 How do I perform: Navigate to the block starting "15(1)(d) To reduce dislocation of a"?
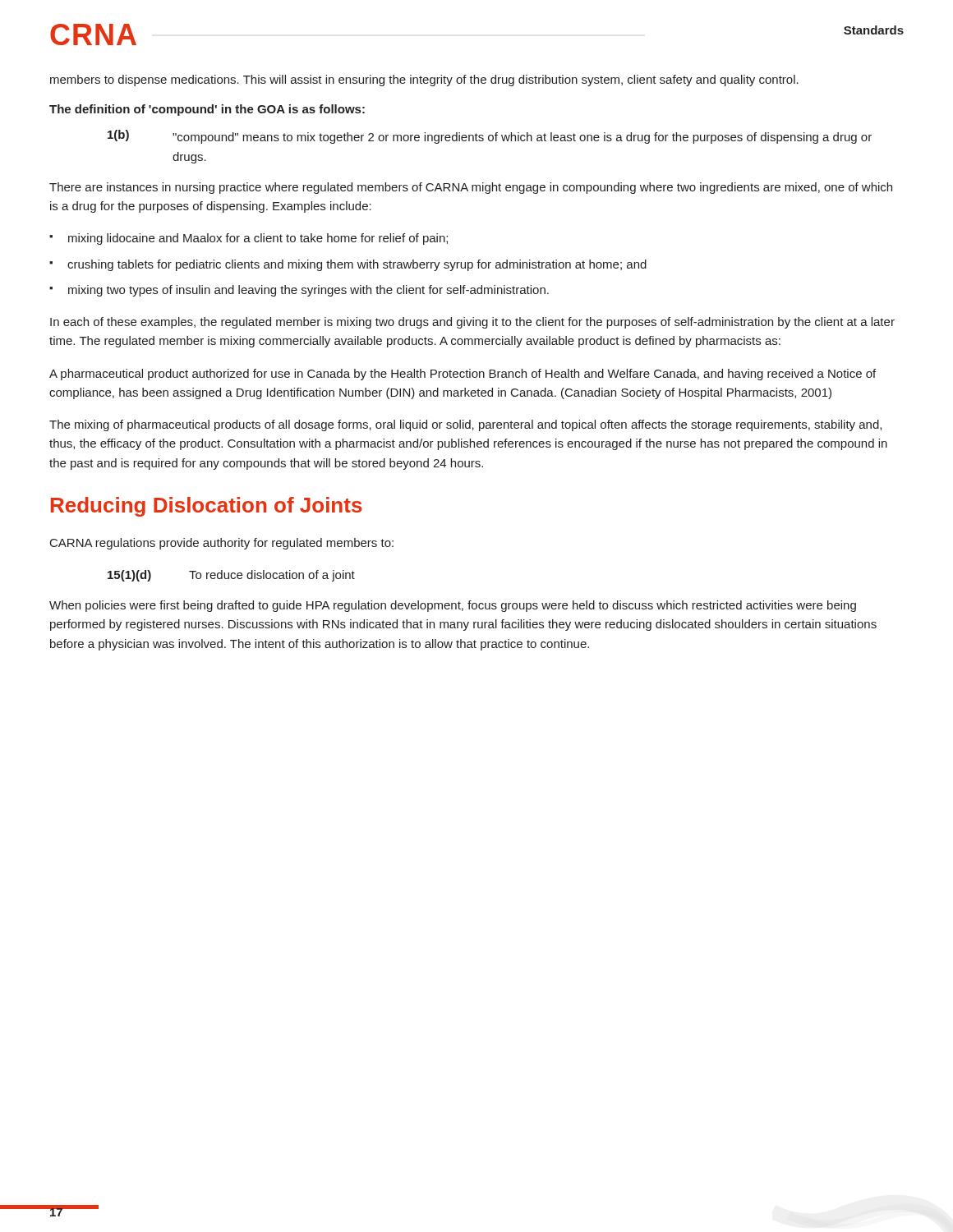[202, 574]
